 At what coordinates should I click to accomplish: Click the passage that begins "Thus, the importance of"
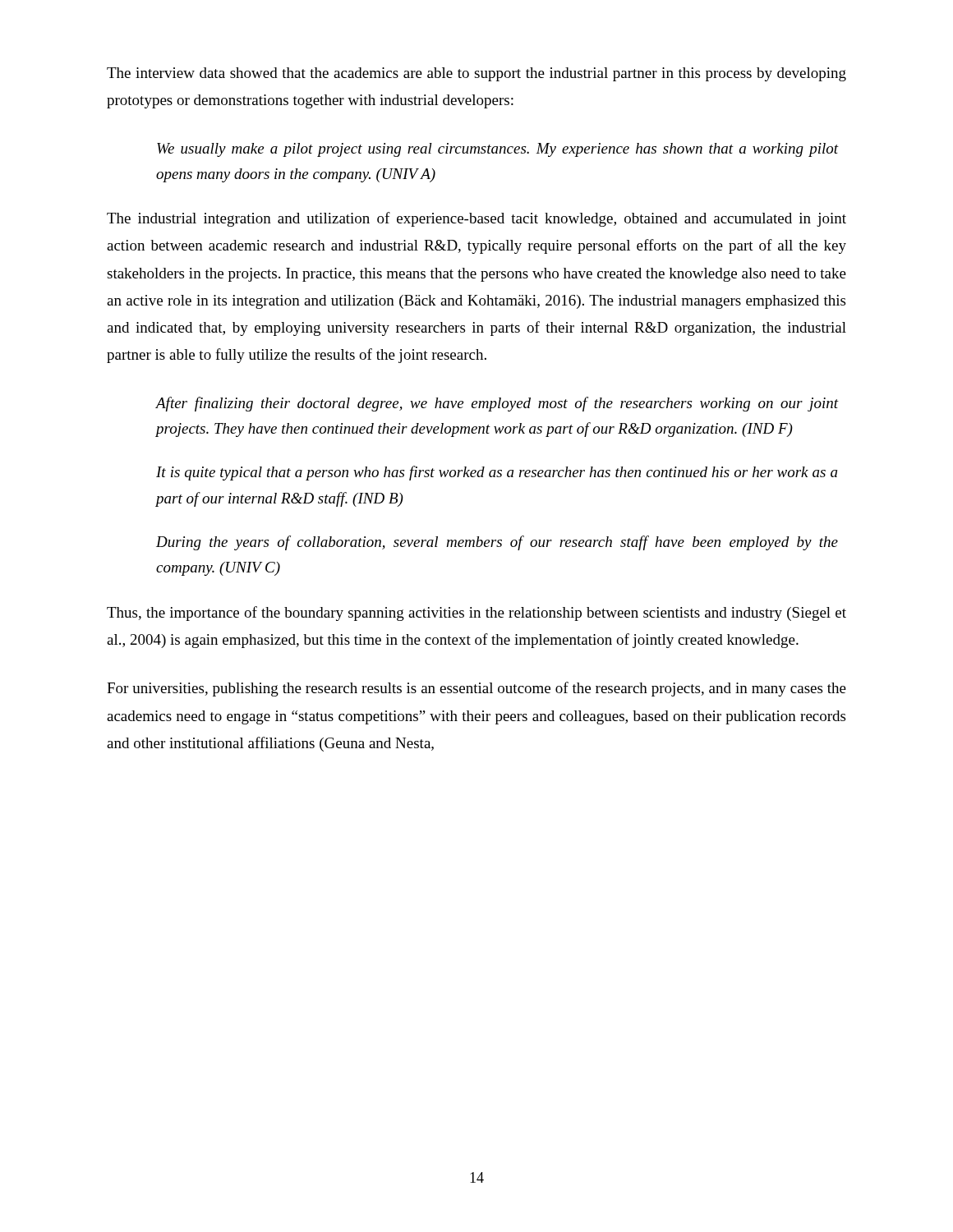(x=476, y=626)
